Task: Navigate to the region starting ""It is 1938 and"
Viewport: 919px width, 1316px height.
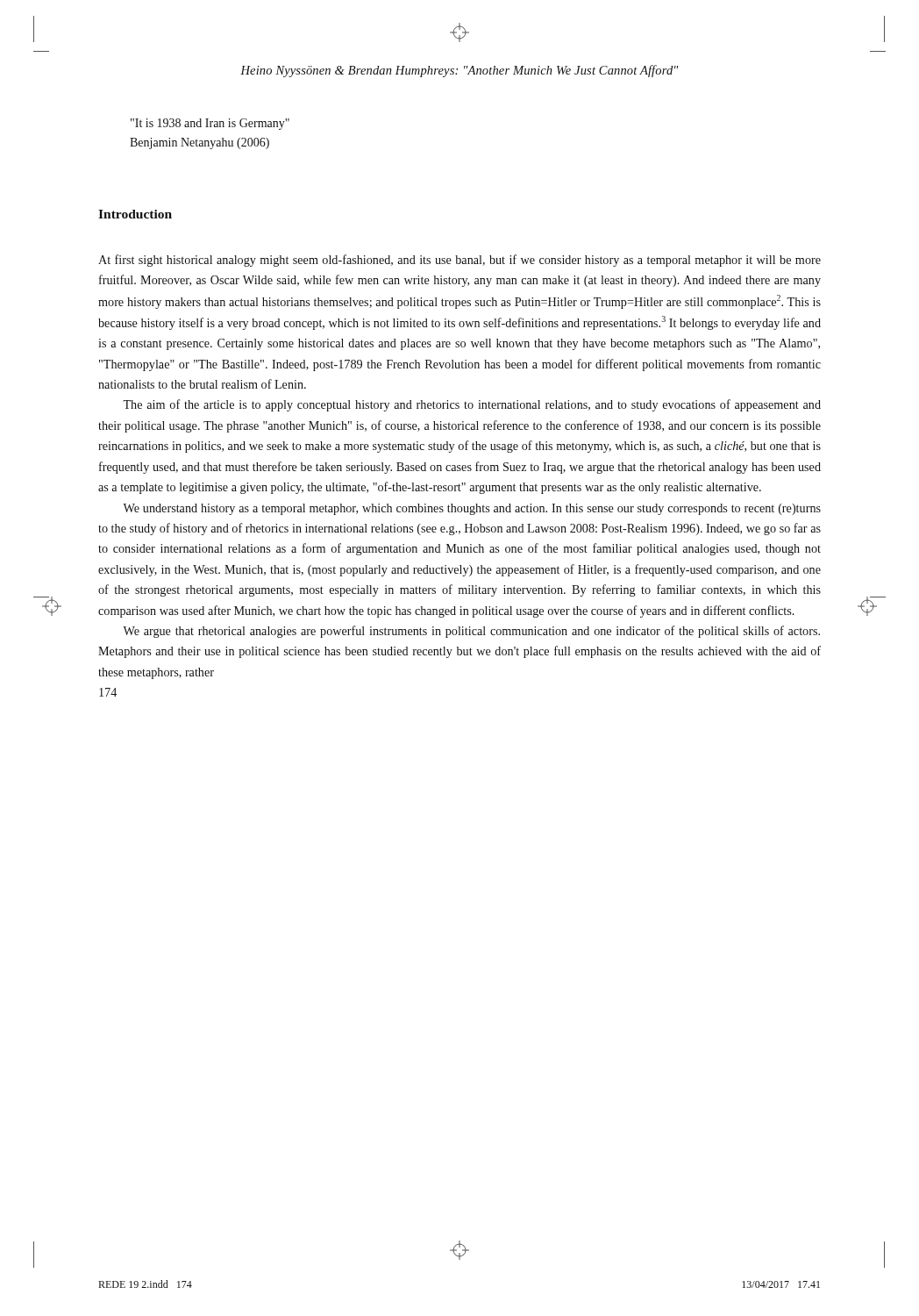Action: tap(210, 133)
